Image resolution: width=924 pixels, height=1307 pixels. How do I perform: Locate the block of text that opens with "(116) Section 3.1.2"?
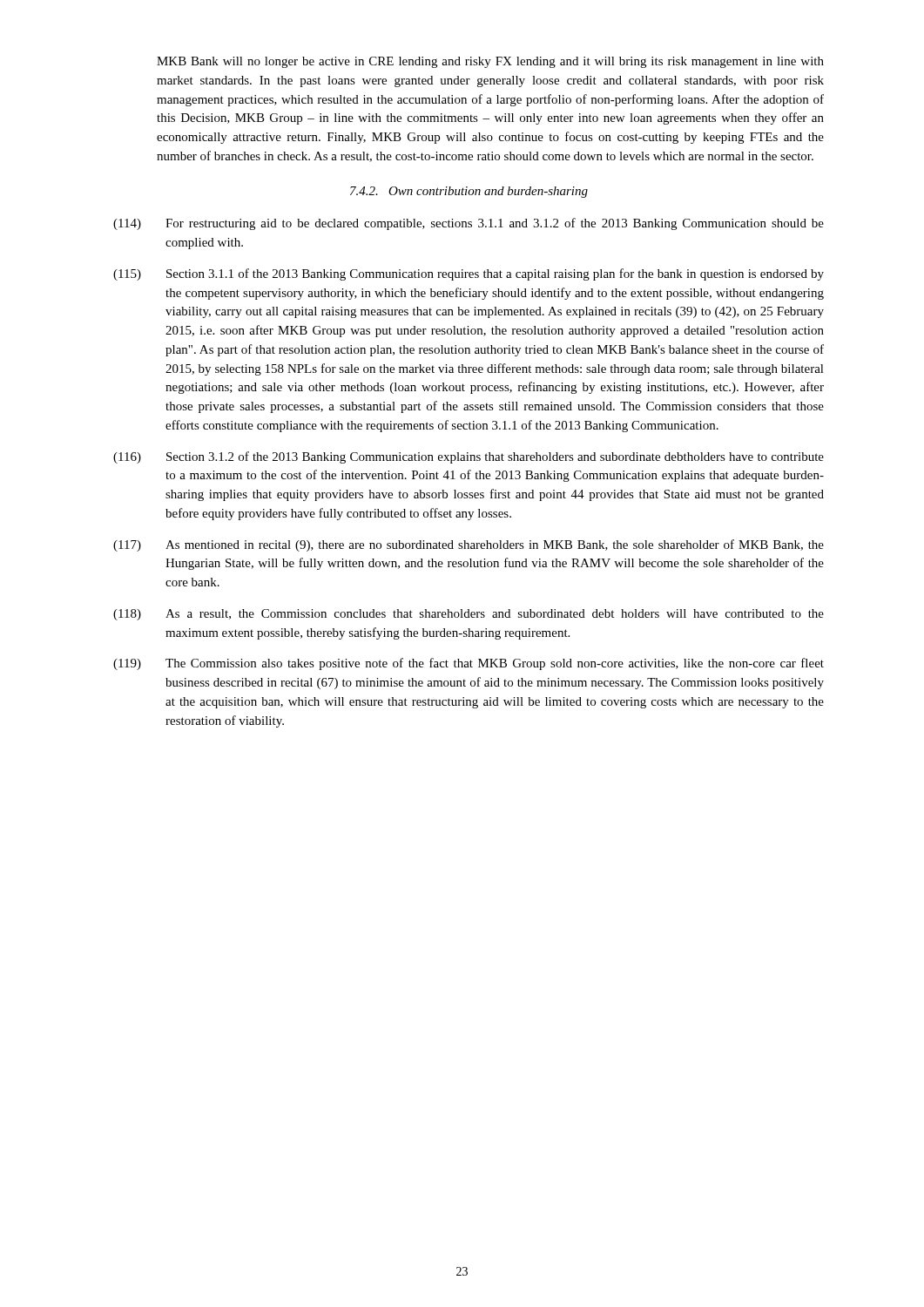coord(469,485)
